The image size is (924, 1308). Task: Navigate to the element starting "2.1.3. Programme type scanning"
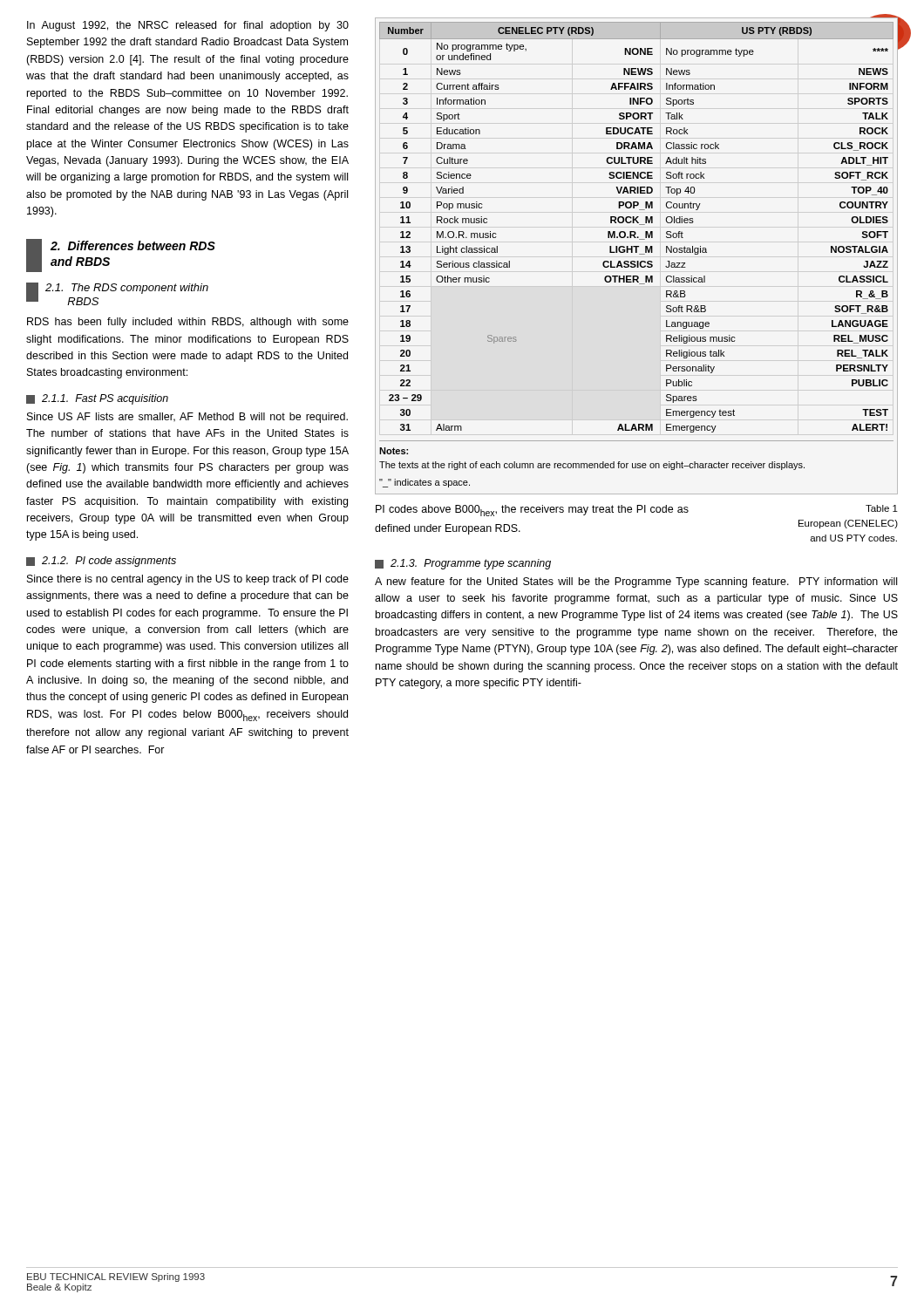pyautogui.click(x=463, y=563)
